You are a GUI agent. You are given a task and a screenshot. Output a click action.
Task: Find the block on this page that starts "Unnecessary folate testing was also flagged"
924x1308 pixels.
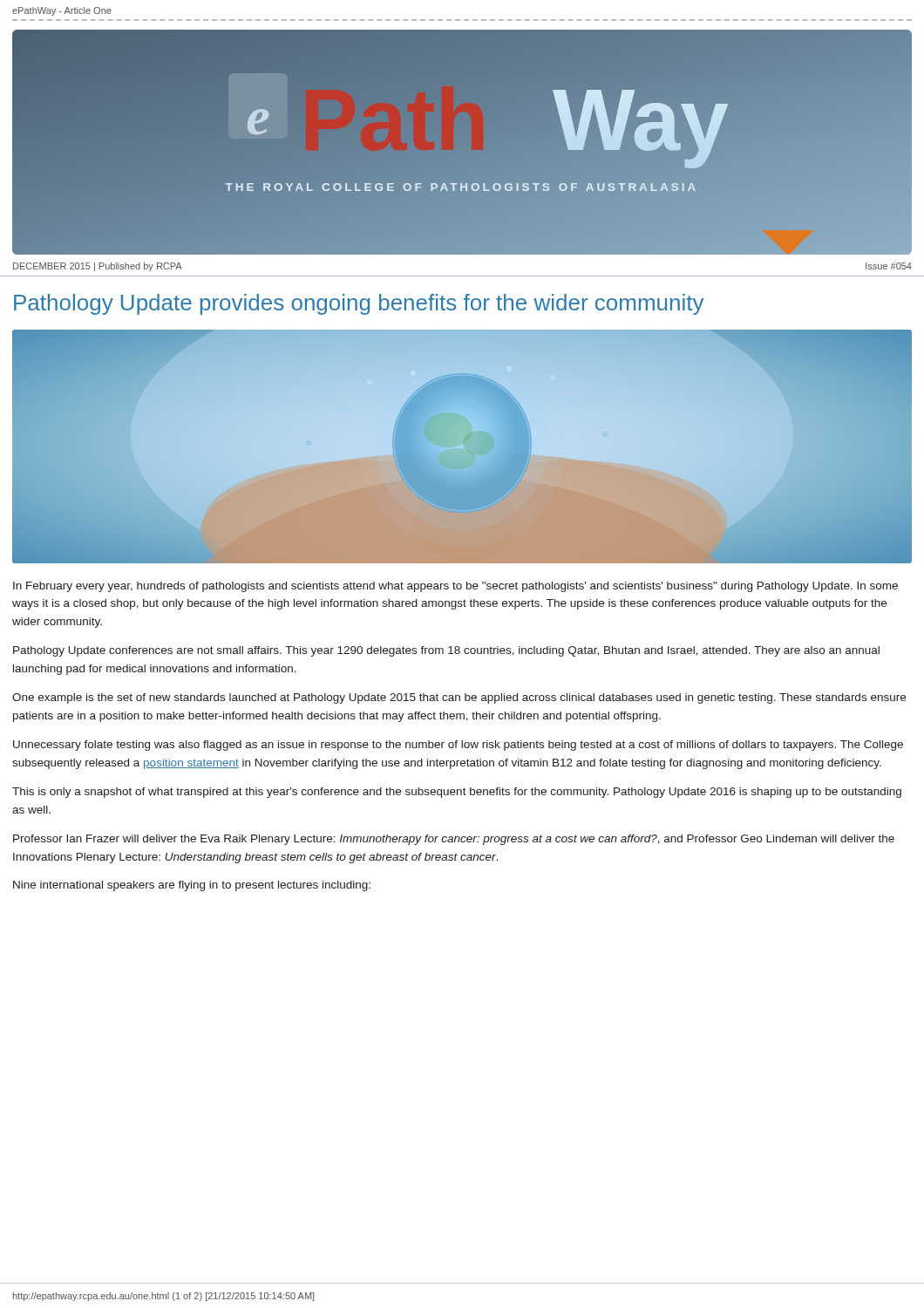point(458,753)
